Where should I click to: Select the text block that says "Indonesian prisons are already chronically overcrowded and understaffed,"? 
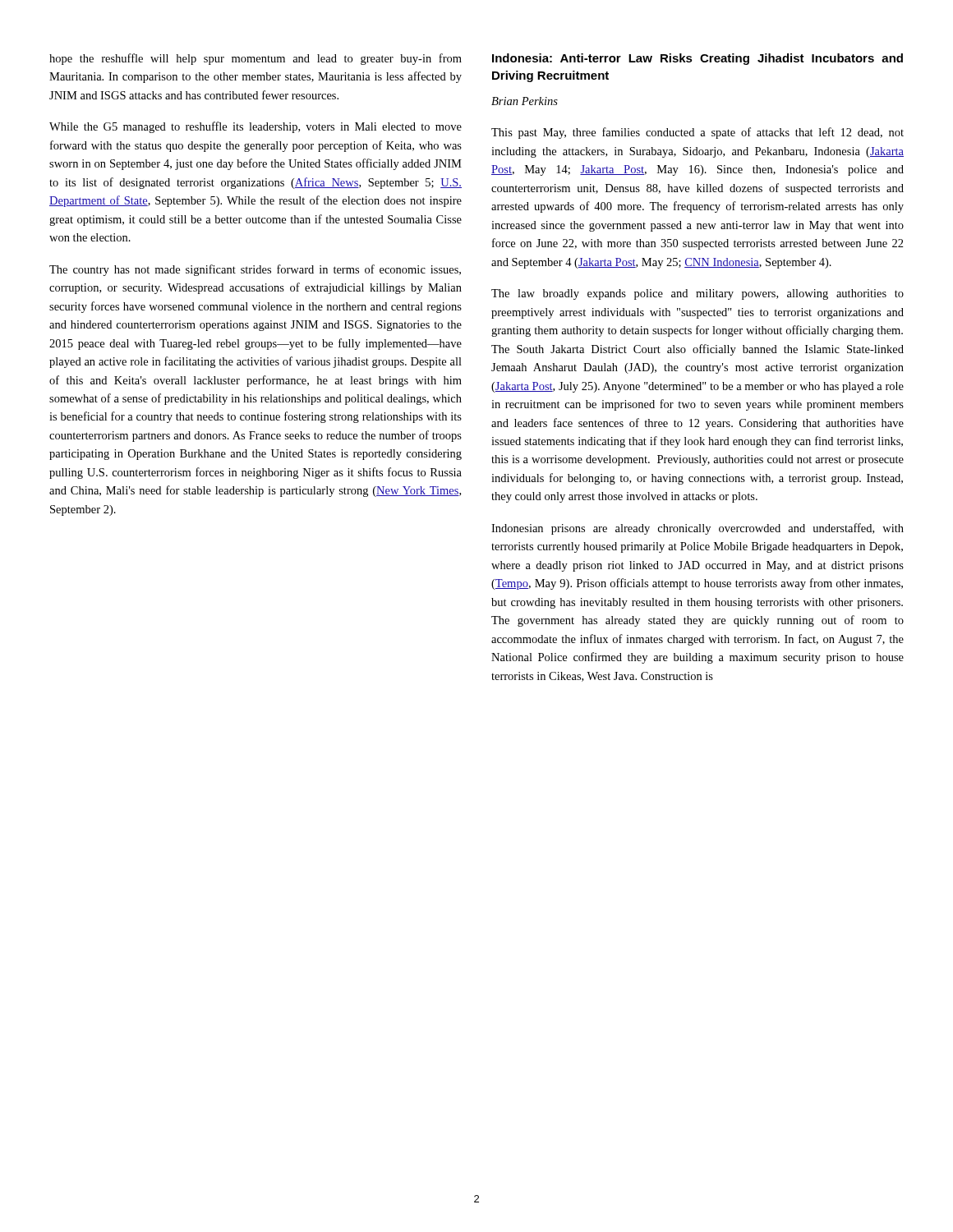pyautogui.click(x=698, y=602)
